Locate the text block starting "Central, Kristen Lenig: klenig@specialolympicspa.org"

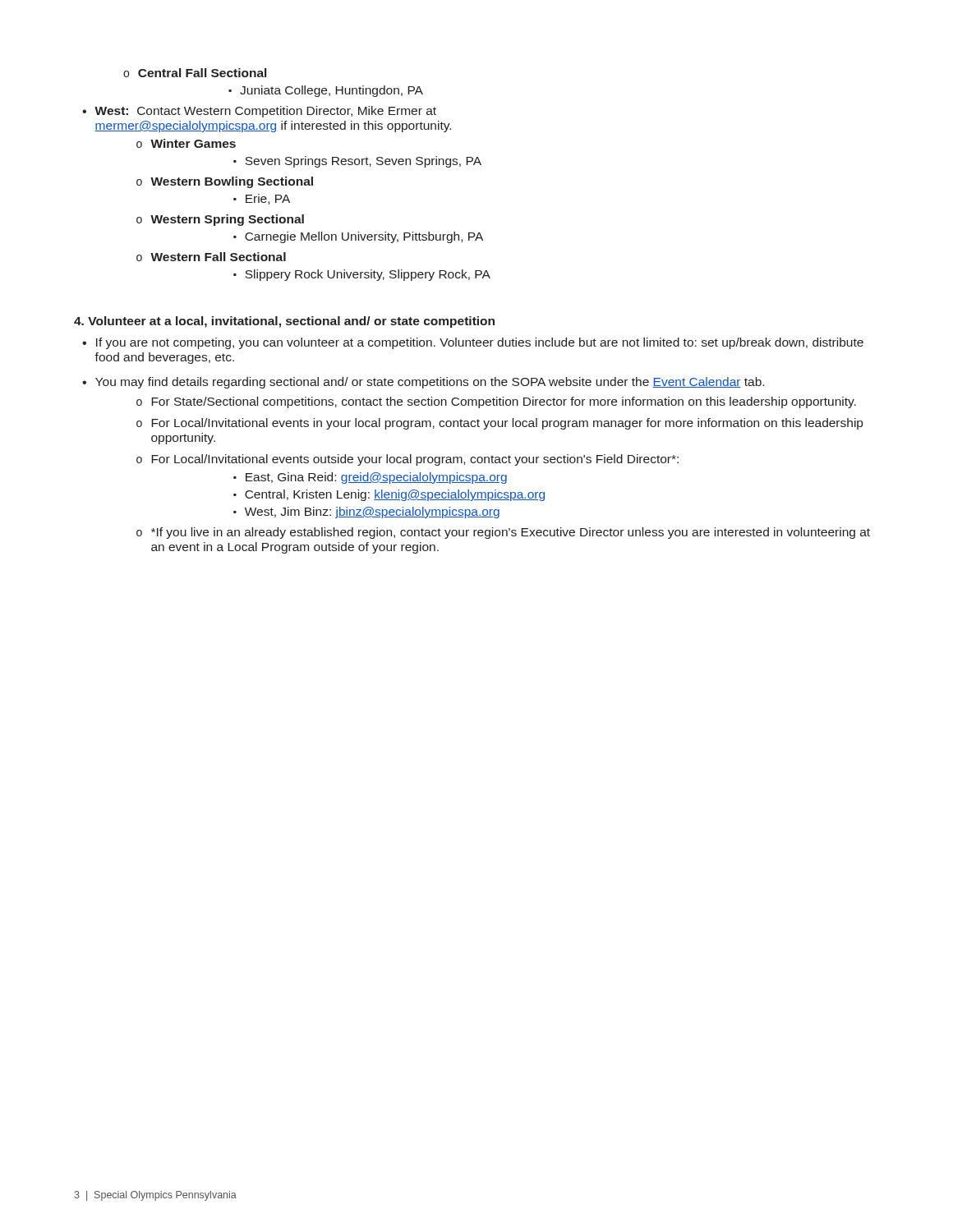pos(395,495)
